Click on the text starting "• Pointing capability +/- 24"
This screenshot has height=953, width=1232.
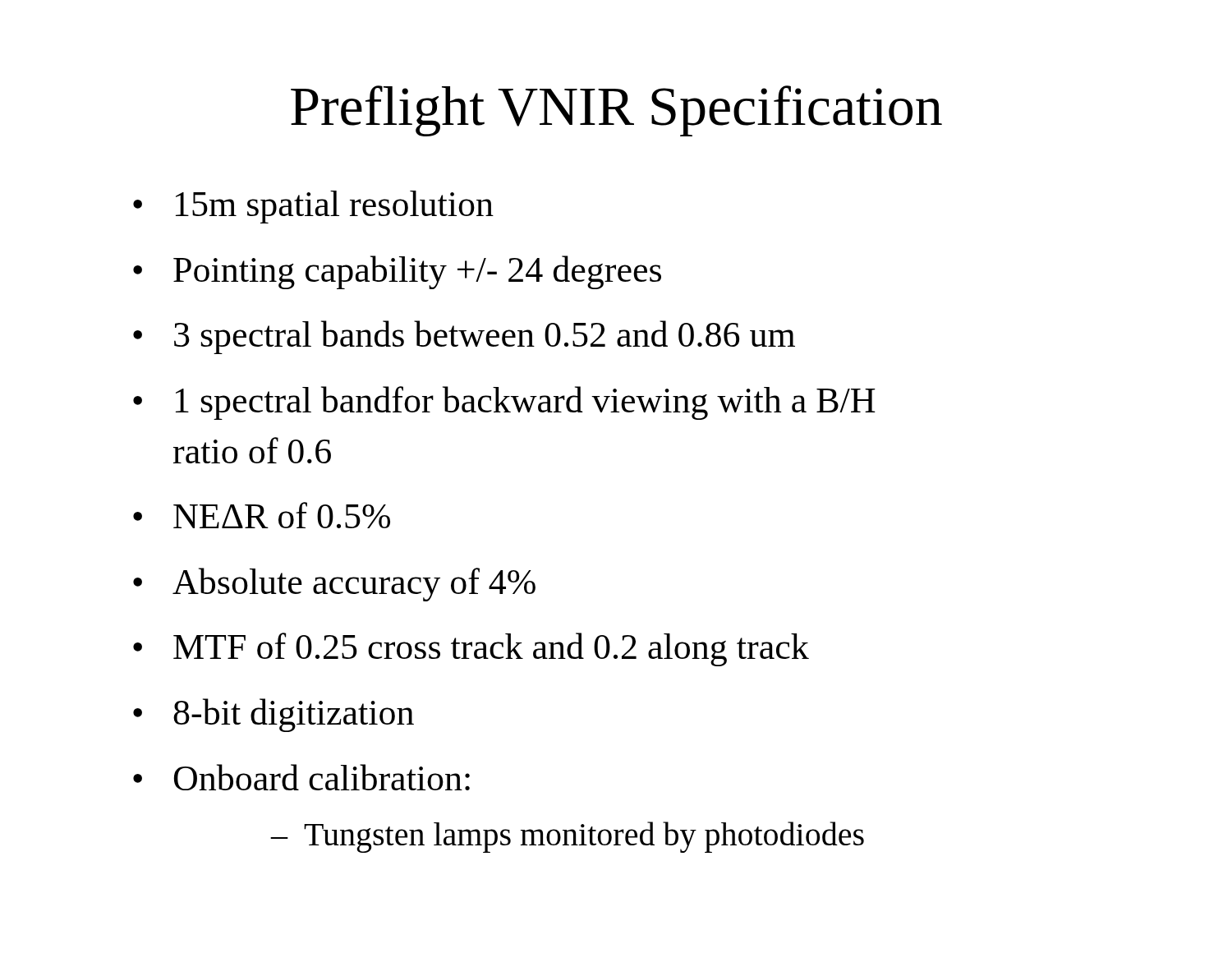(x=632, y=270)
